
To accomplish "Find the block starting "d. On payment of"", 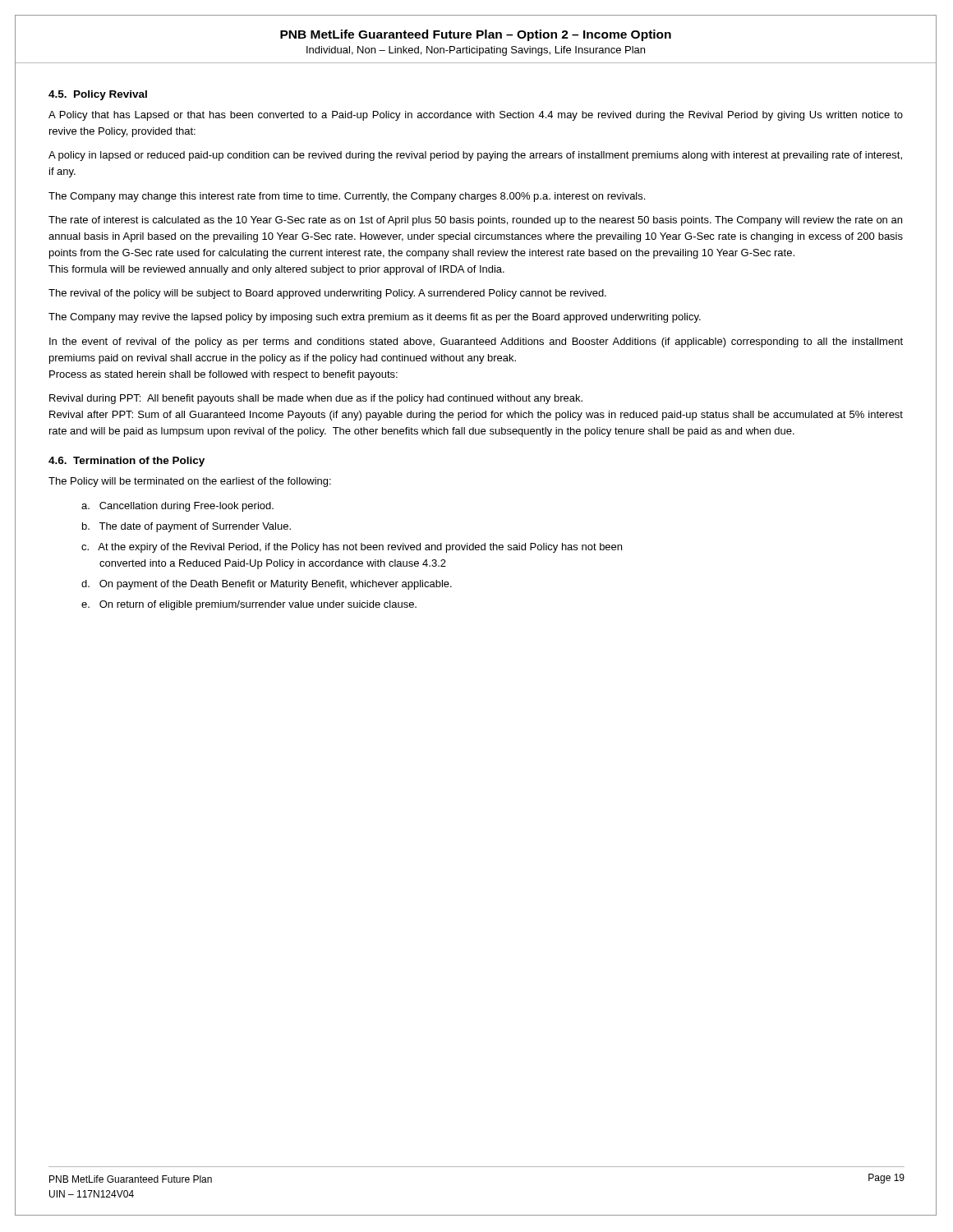I will pos(267,584).
